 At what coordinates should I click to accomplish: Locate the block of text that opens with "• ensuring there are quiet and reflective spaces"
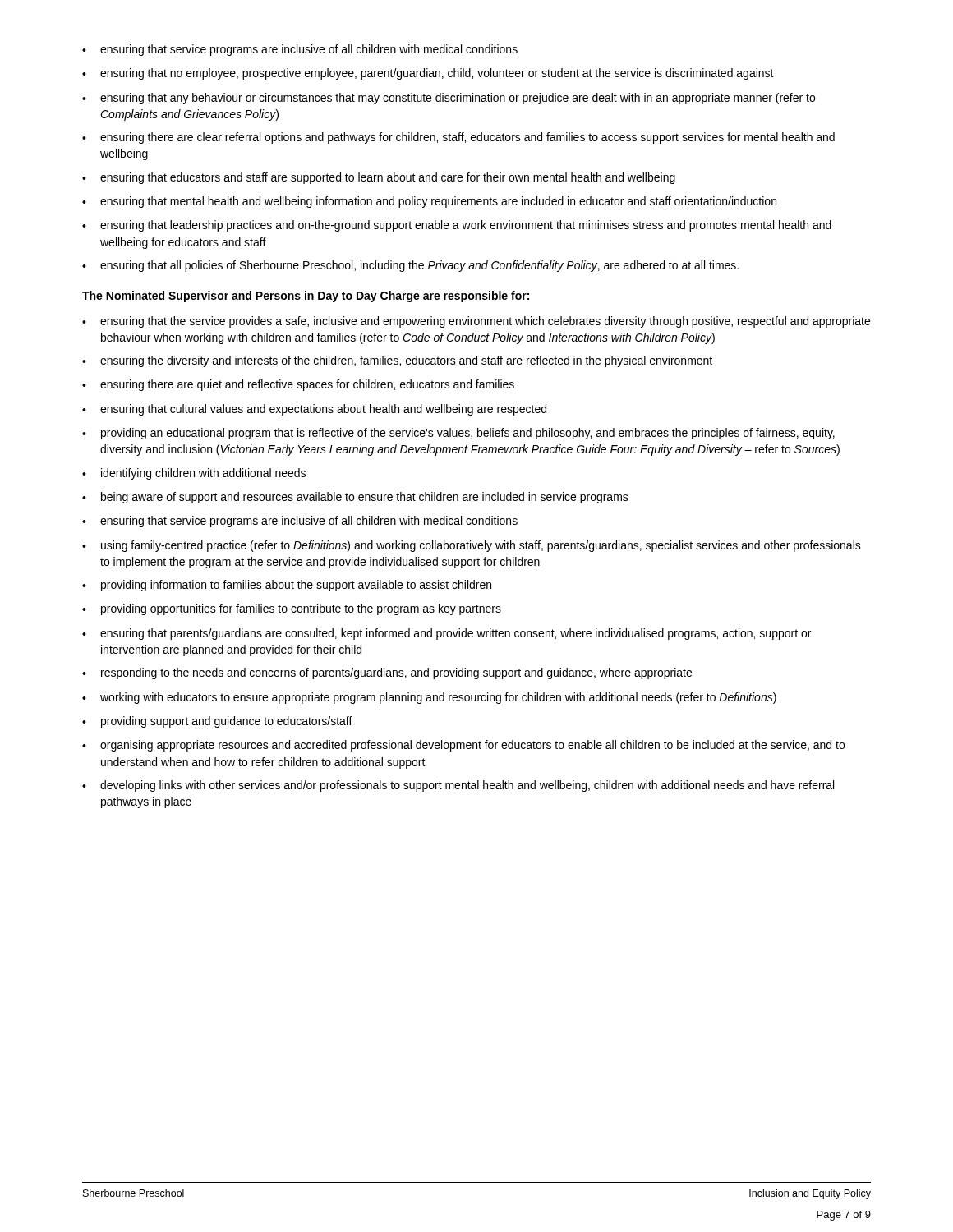476,385
